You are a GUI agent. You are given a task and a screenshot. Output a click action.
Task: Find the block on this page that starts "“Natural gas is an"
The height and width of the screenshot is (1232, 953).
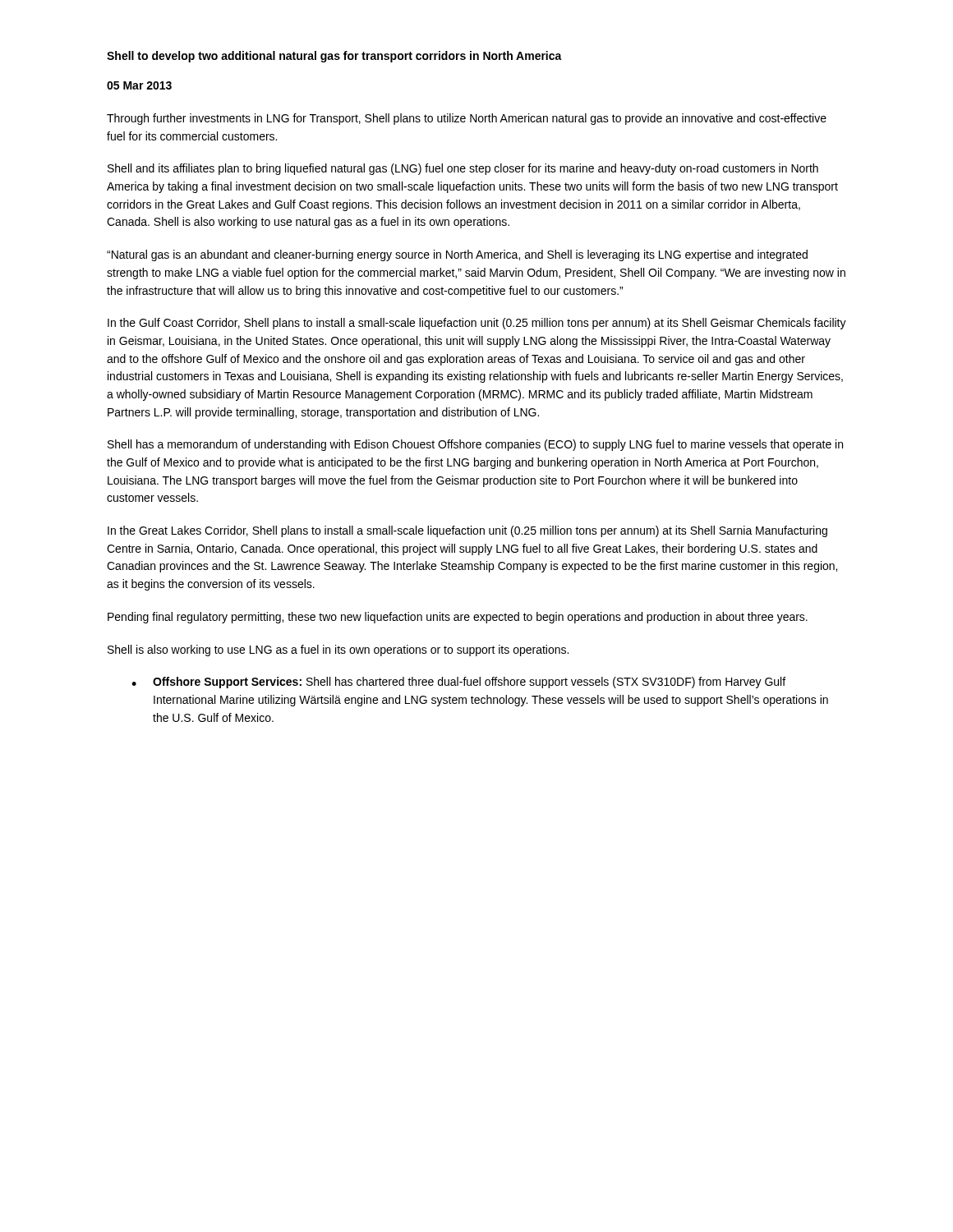[476, 273]
